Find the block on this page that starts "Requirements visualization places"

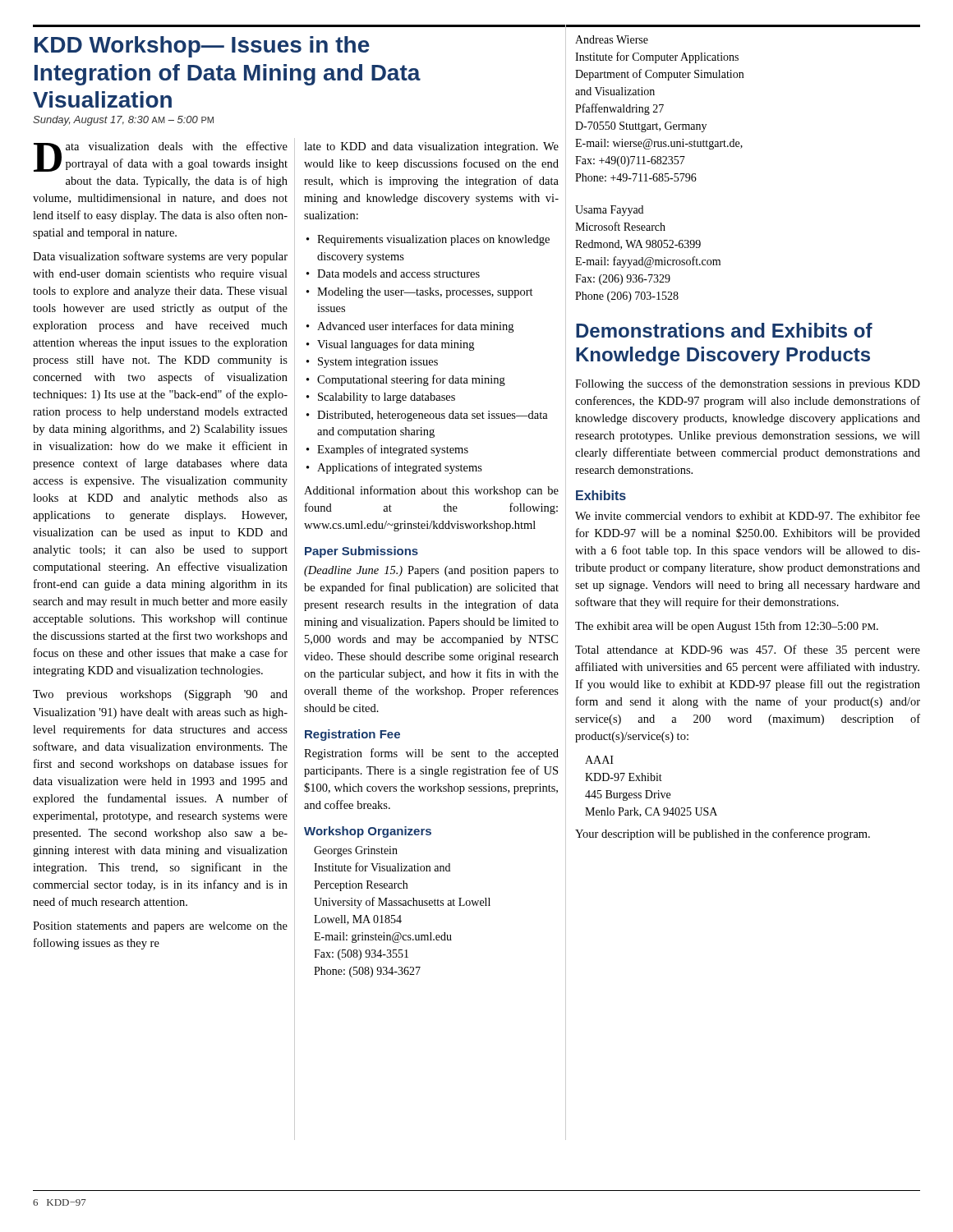click(x=434, y=248)
